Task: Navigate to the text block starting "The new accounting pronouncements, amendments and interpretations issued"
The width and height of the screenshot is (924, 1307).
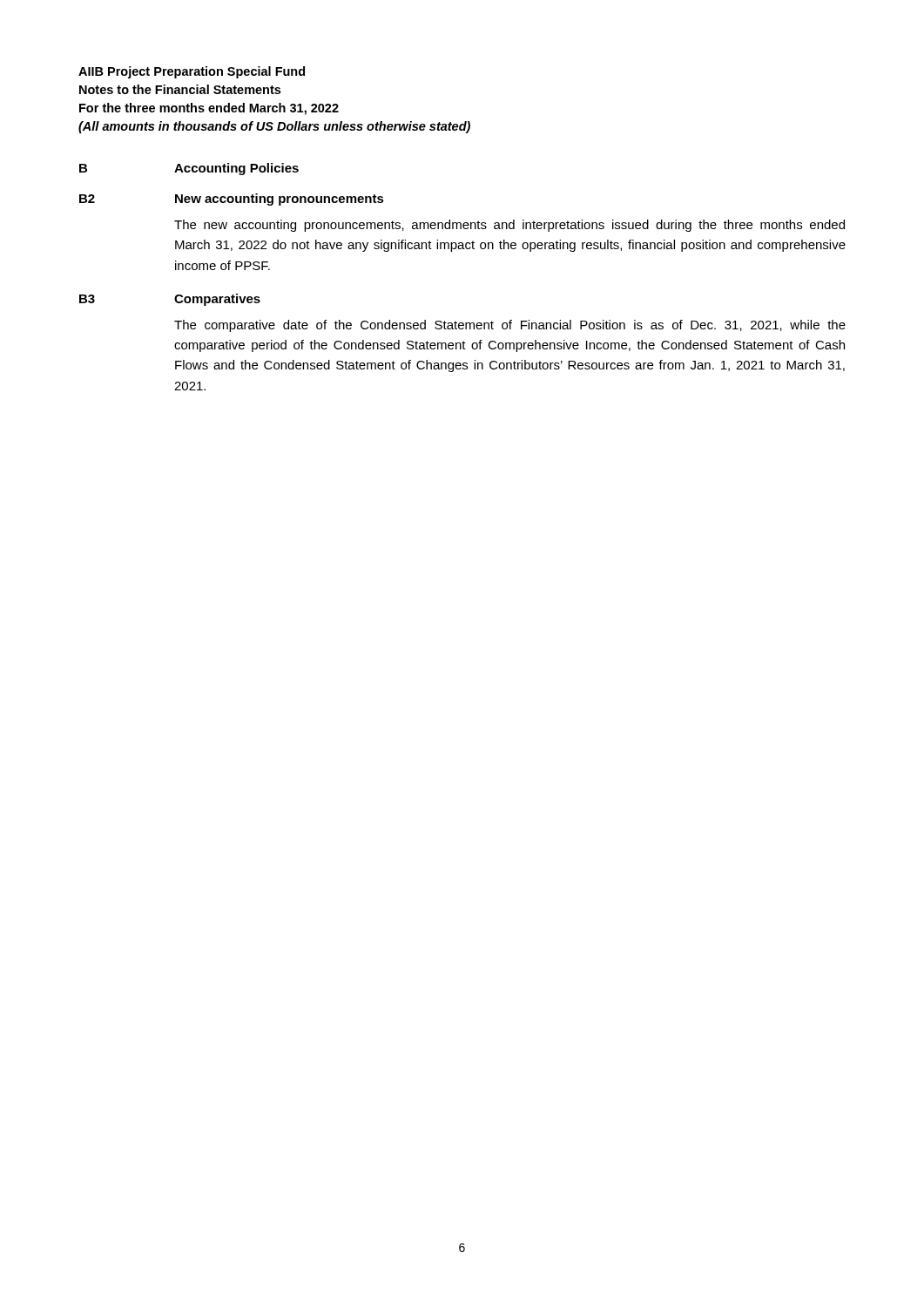Action: 510,245
